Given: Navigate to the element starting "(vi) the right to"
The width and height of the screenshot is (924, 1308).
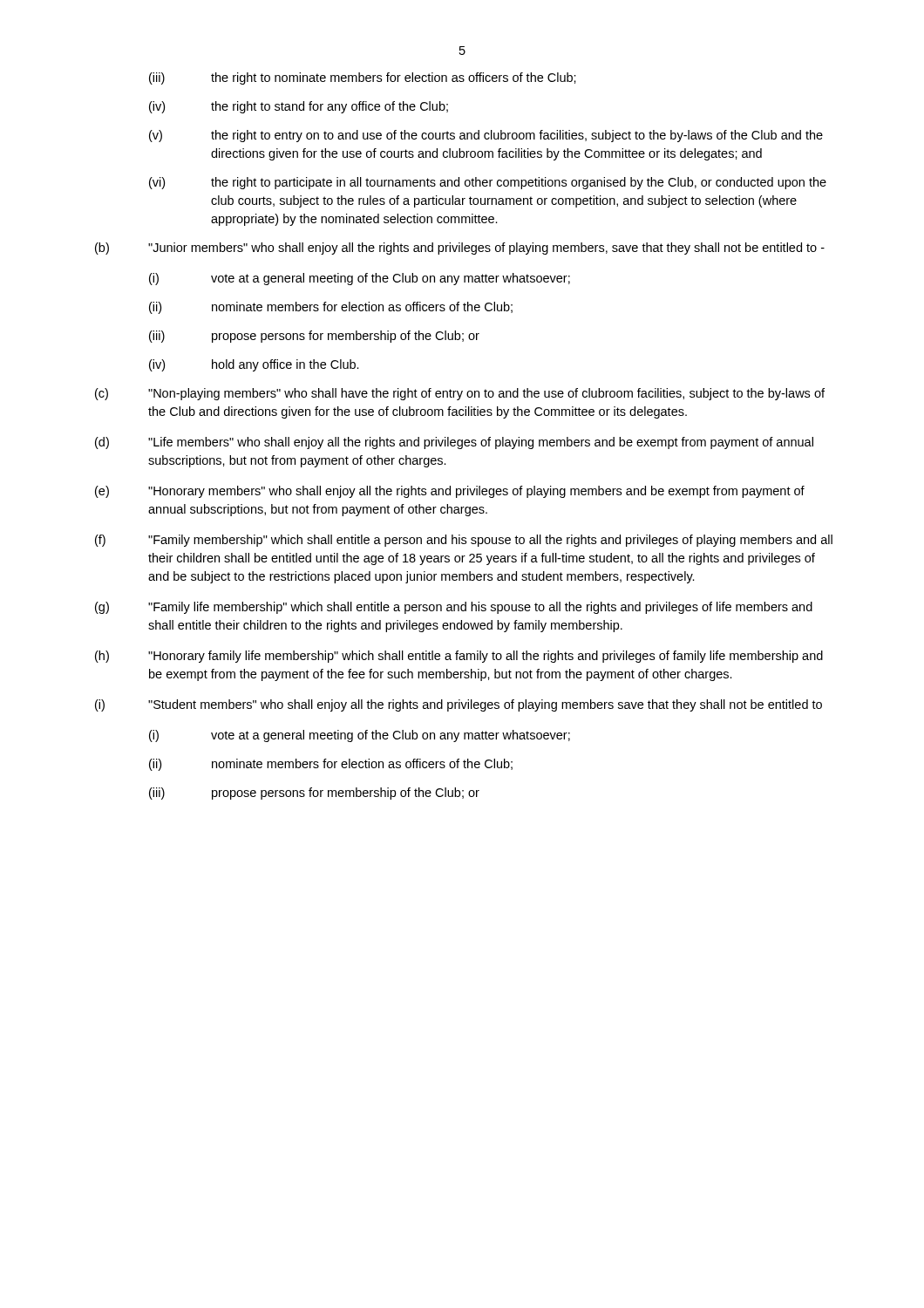Looking at the screenshot, I should point(493,201).
